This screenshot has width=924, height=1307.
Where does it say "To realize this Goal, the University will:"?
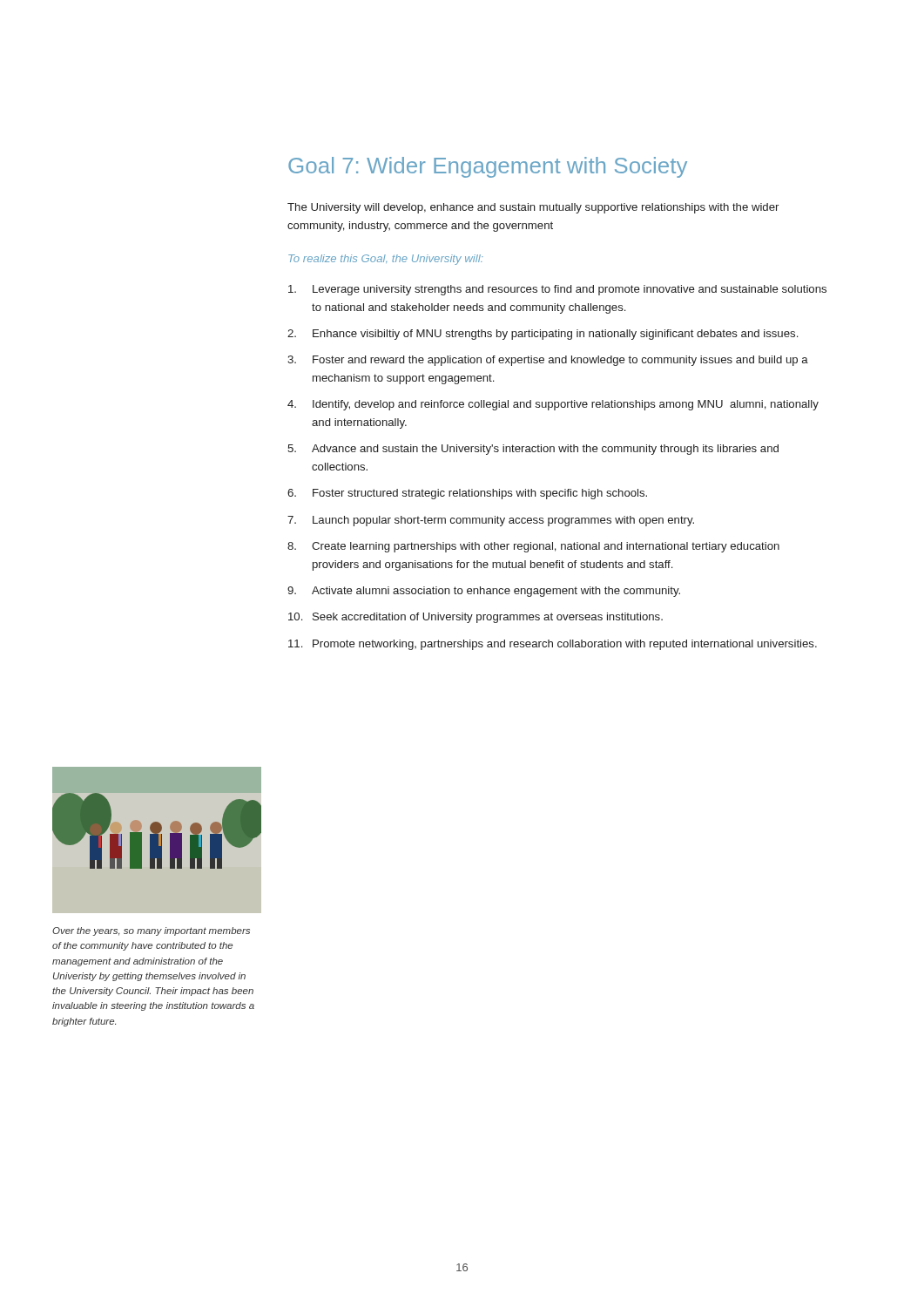coord(386,260)
